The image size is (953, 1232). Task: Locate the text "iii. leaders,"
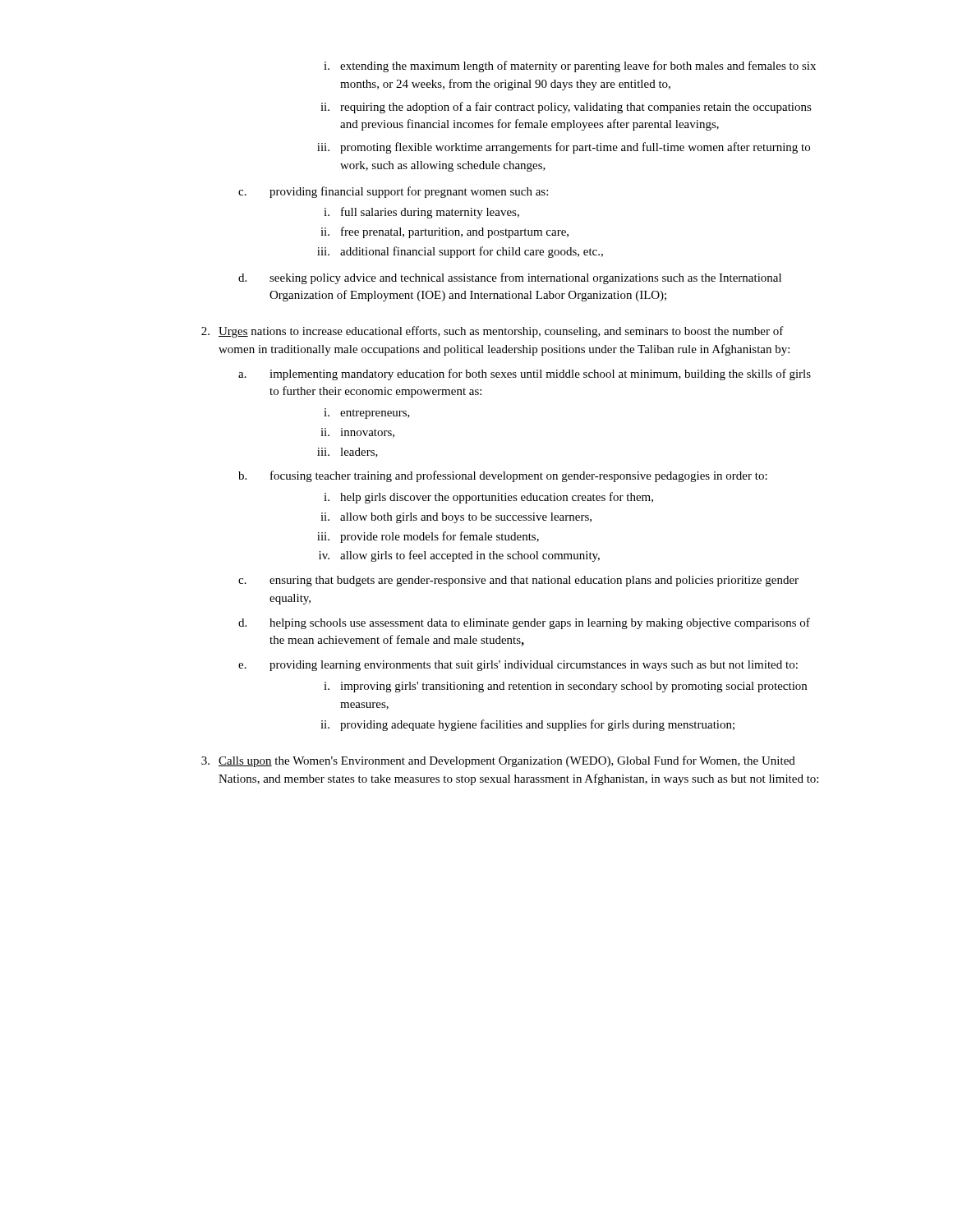point(348,453)
